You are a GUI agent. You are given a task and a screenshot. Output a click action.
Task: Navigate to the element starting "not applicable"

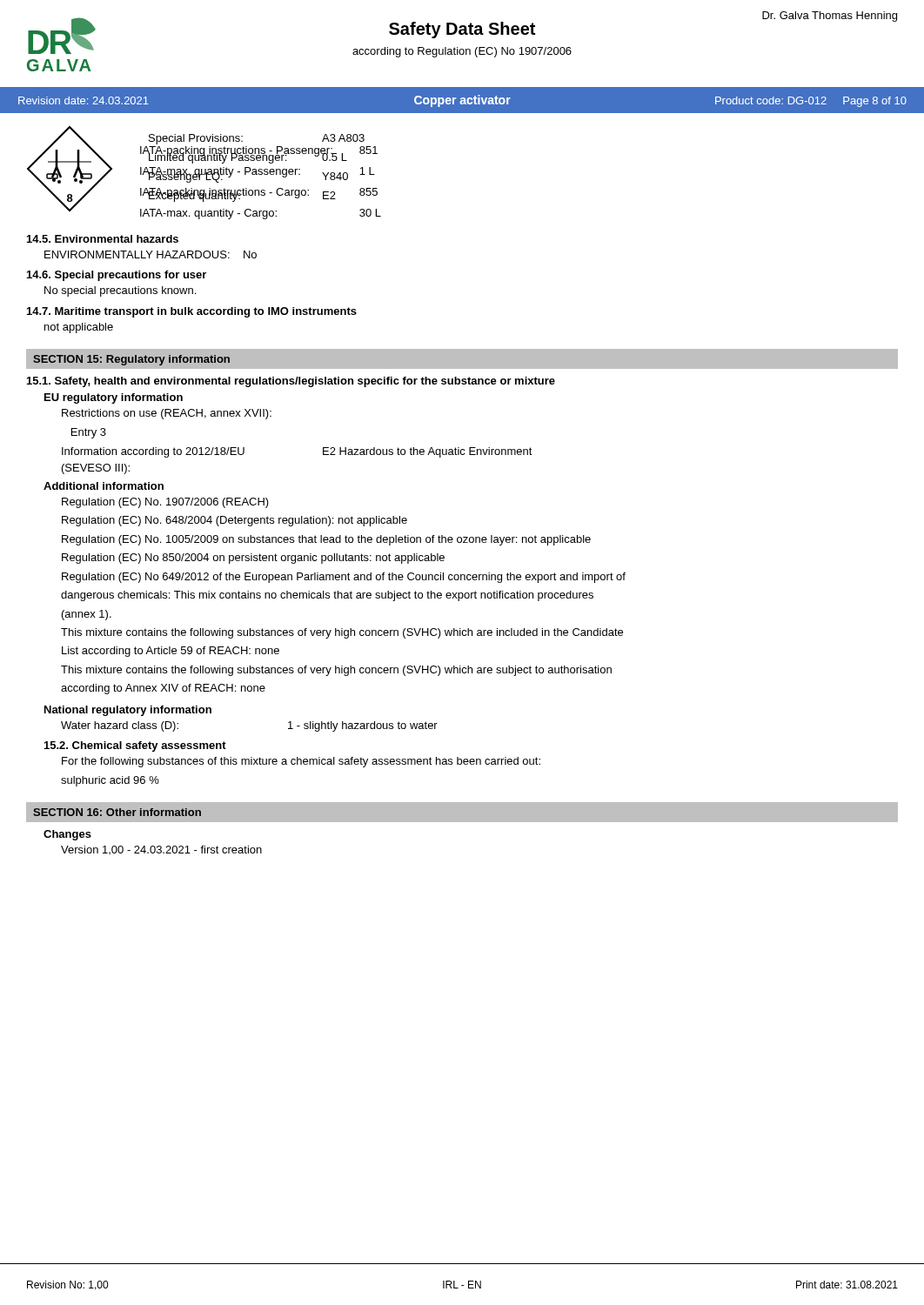point(78,326)
